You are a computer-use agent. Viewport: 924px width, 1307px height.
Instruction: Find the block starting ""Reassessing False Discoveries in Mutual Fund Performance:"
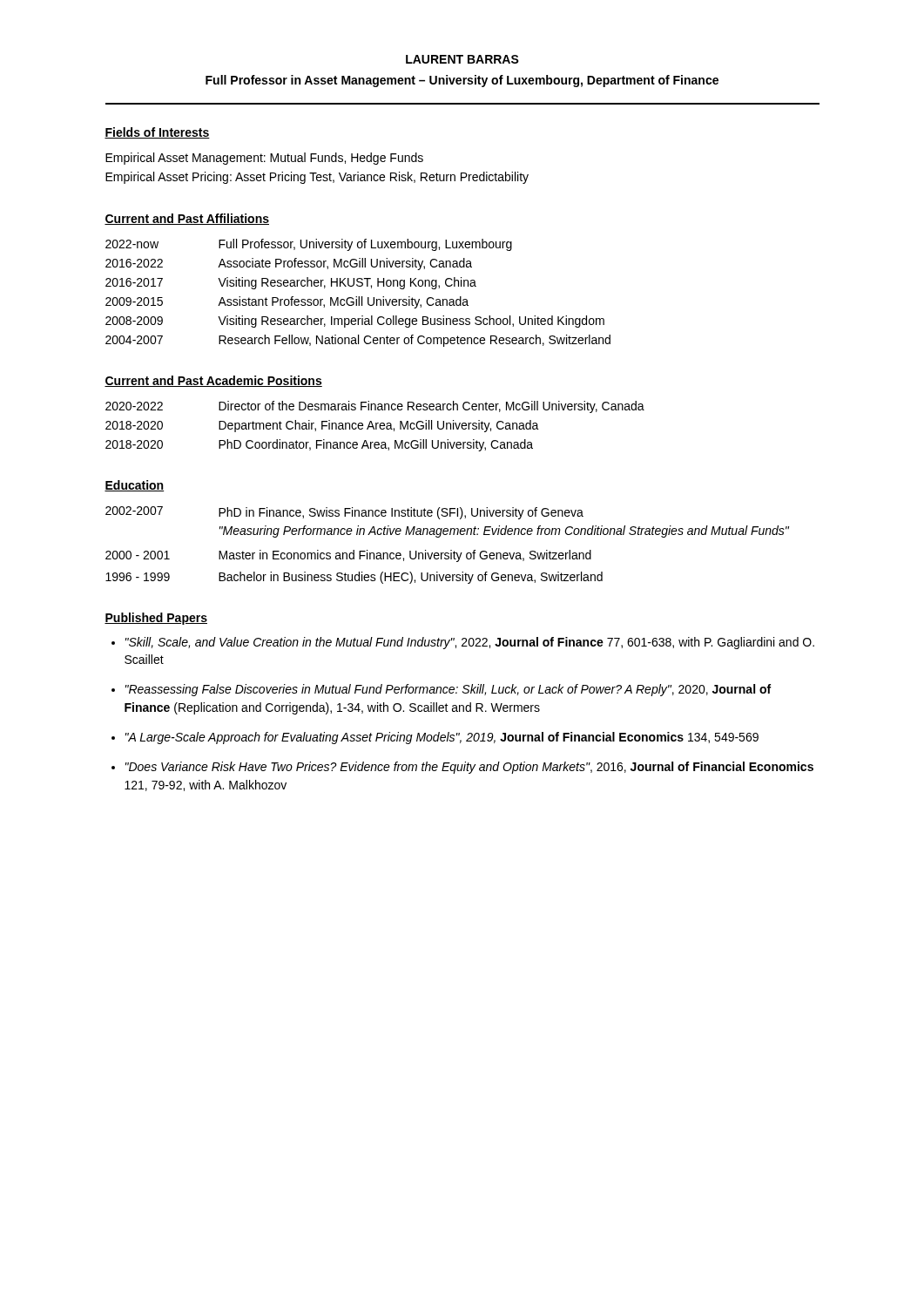coord(447,698)
